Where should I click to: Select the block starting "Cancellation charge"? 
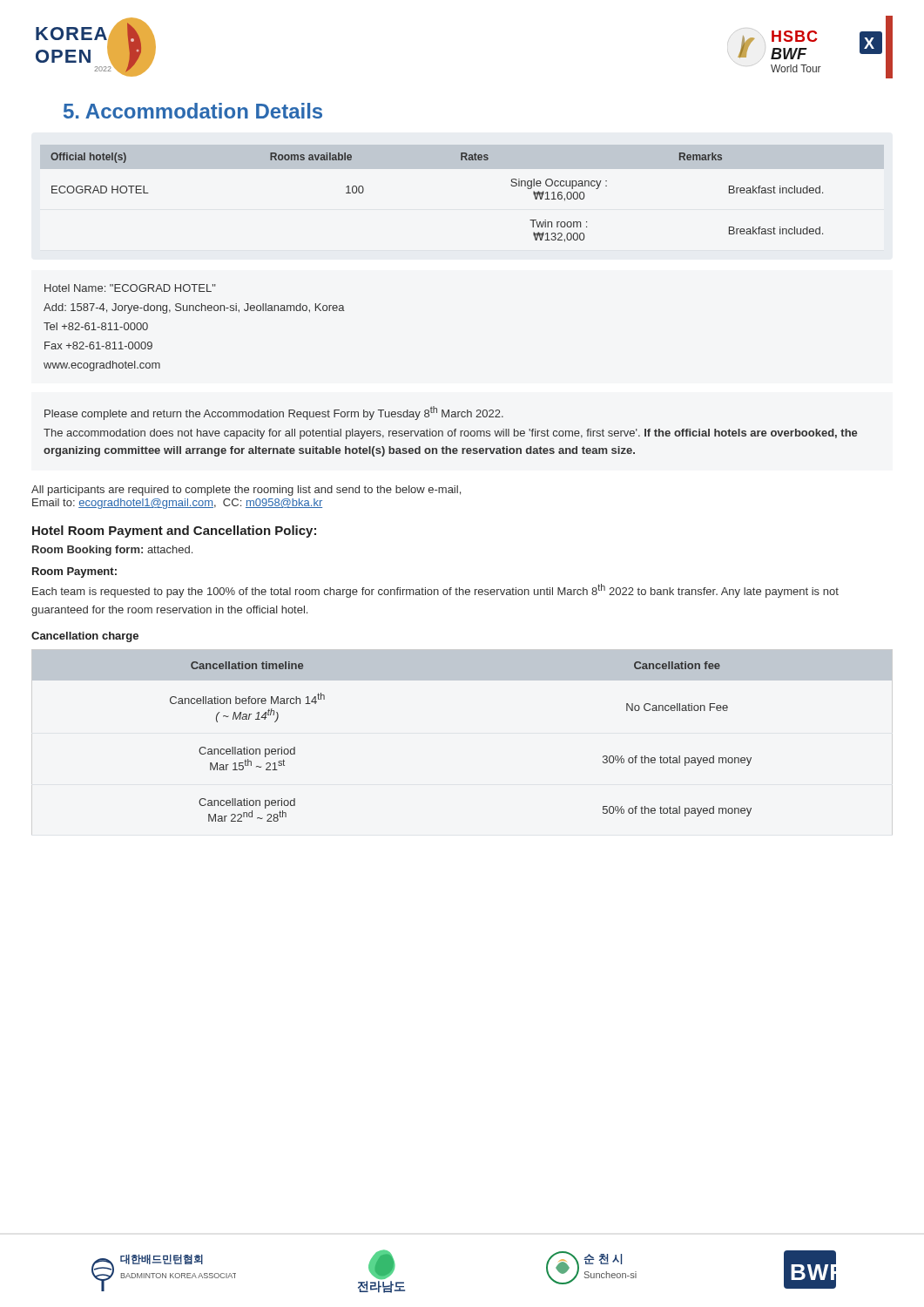pos(85,635)
